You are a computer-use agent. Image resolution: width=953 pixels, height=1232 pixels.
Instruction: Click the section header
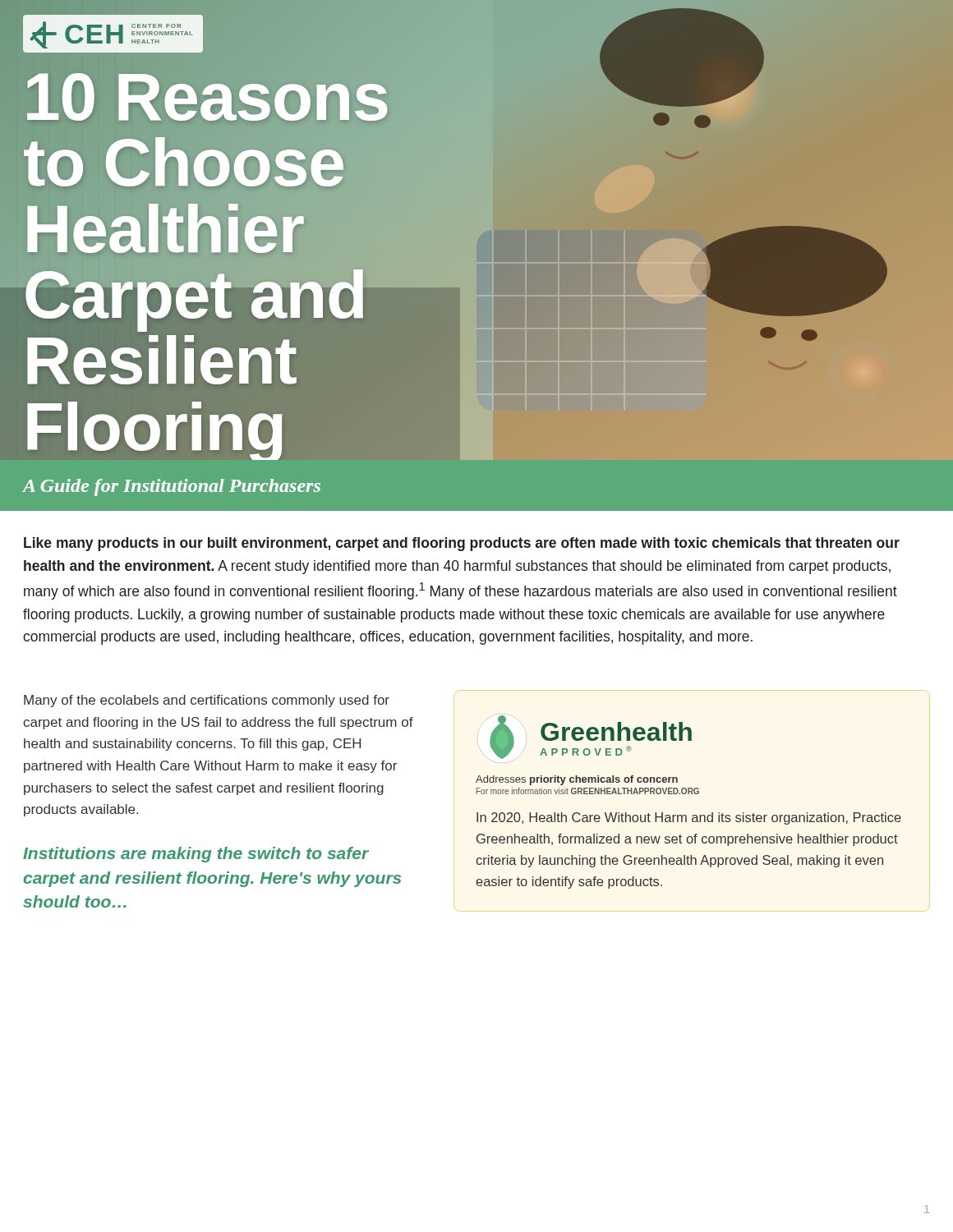point(172,485)
